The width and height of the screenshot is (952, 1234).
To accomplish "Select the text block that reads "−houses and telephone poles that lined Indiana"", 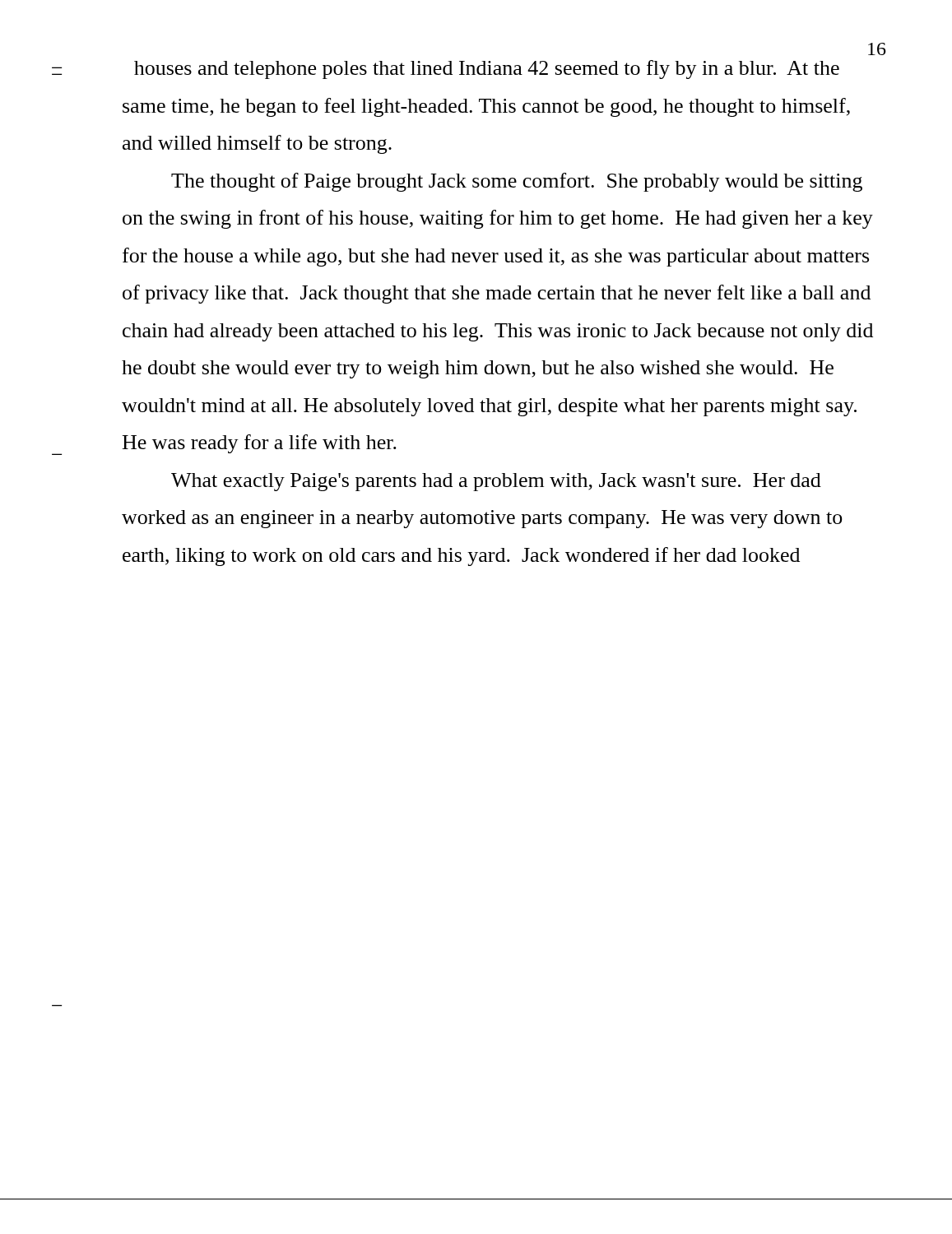I will [x=486, y=105].
